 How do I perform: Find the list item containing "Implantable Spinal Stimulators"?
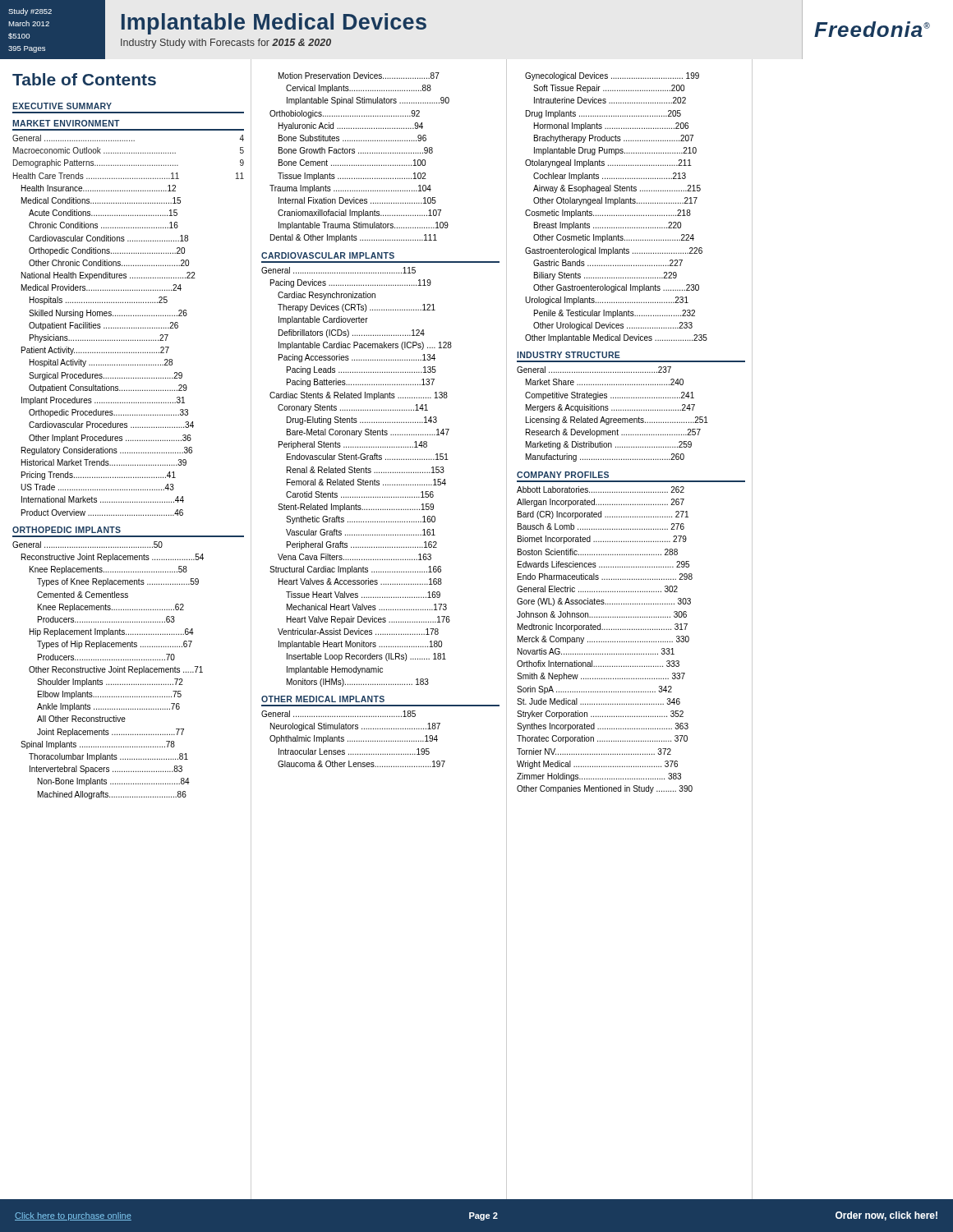[368, 101]
